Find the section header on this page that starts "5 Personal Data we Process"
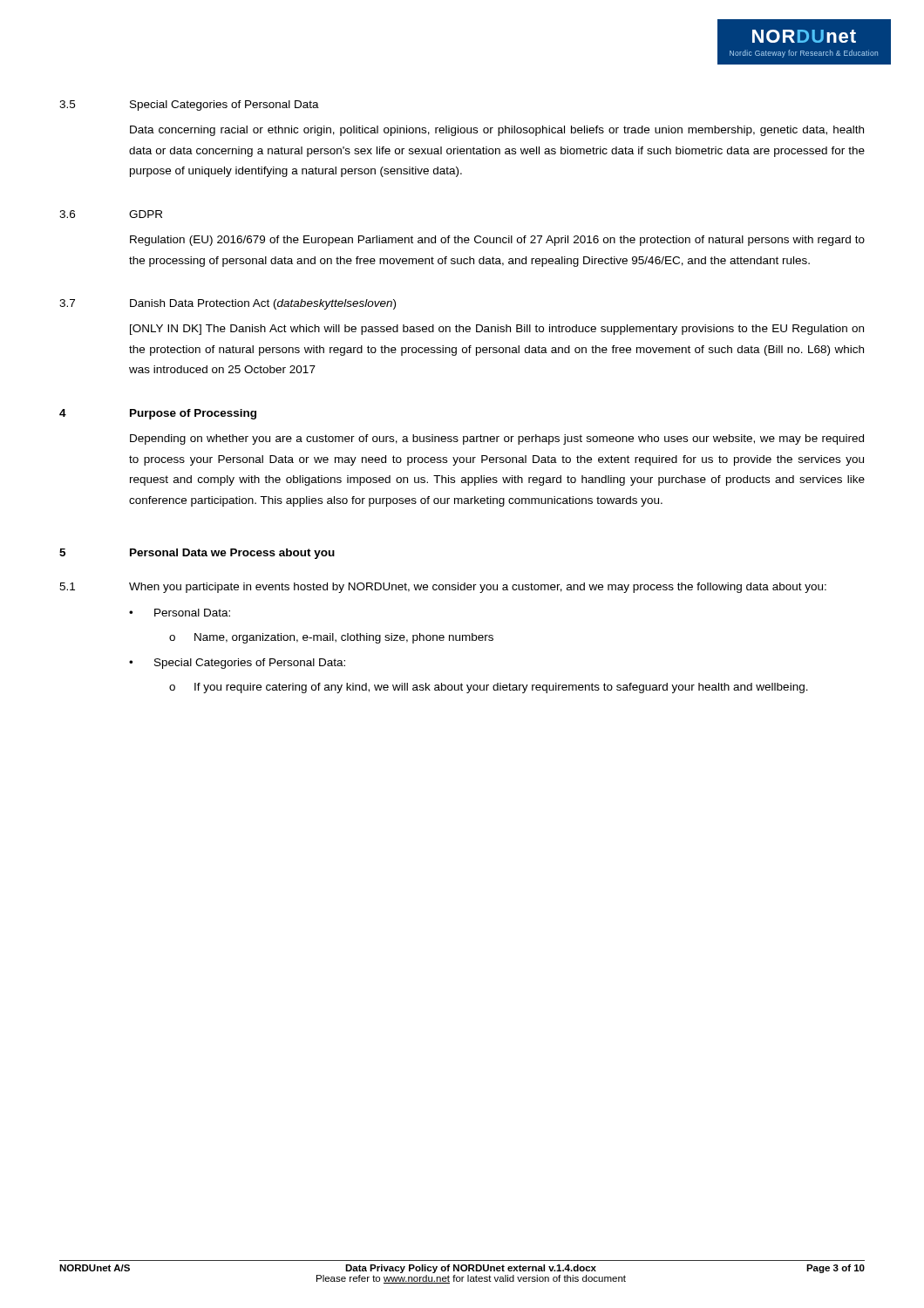 pyautogui.click(x=197, y=554)
